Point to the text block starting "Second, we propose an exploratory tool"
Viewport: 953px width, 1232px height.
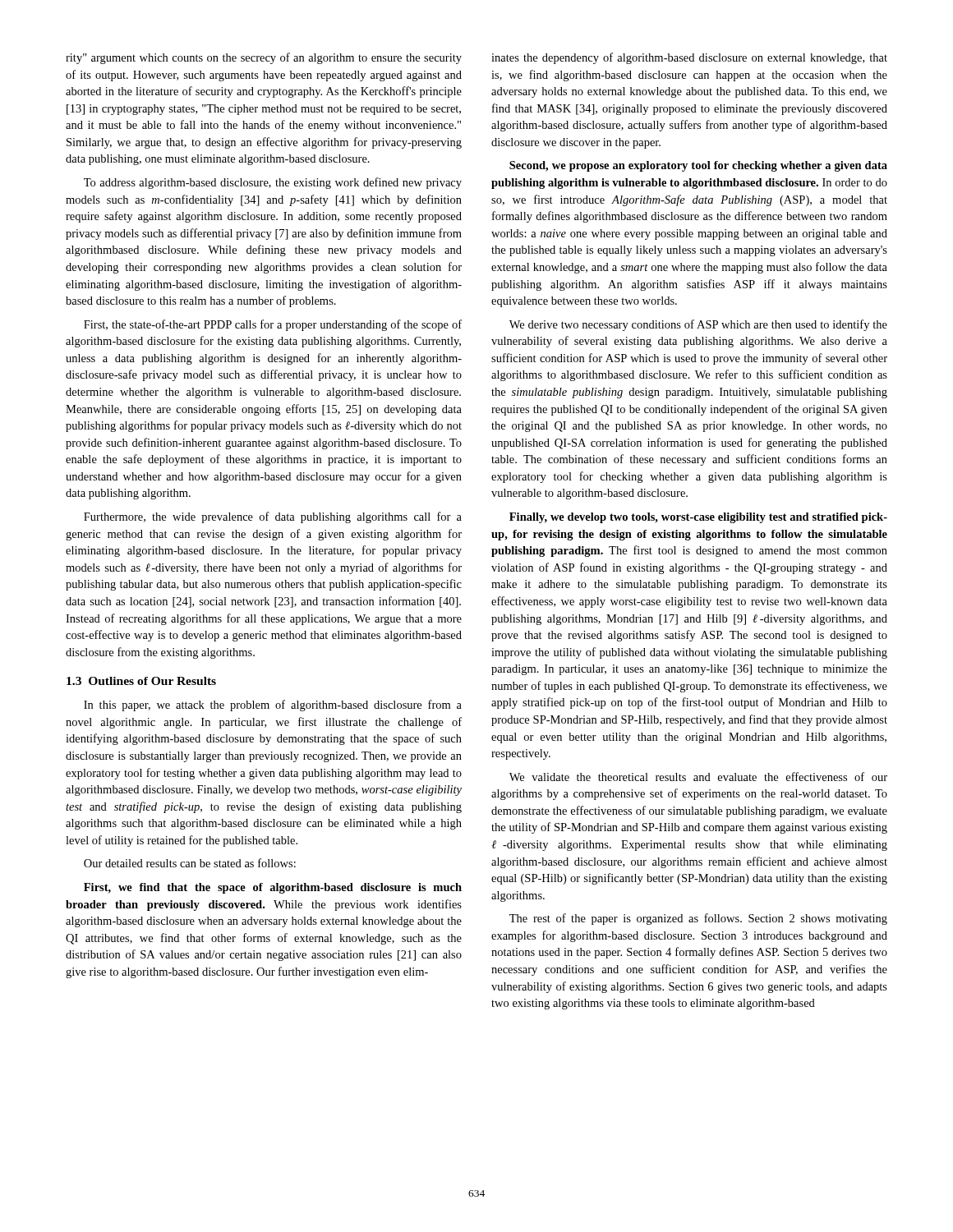689,233
